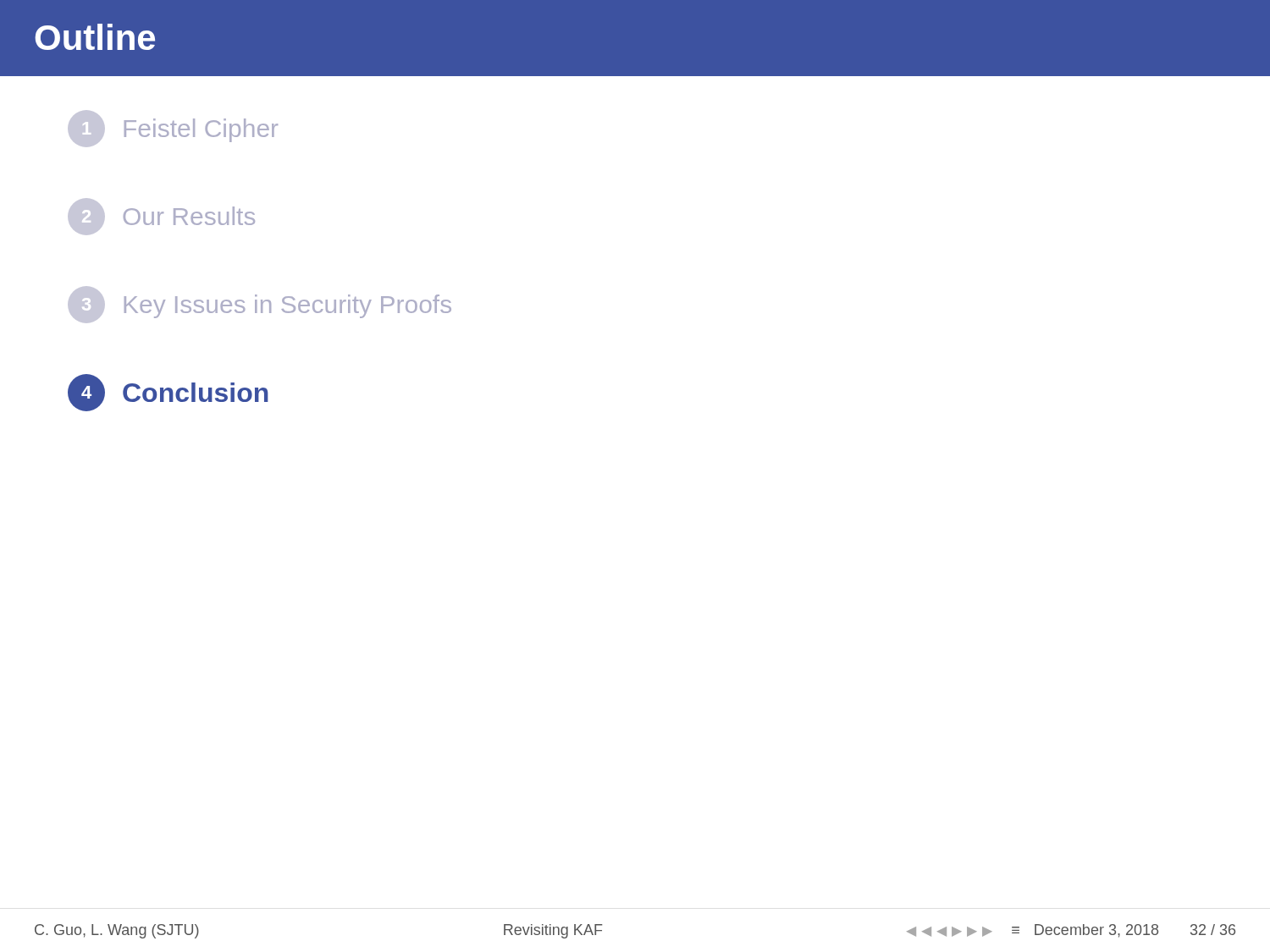1270x952 pixels.
Task: Point to "4 Conclusion"
Action: tap(169, 393)
